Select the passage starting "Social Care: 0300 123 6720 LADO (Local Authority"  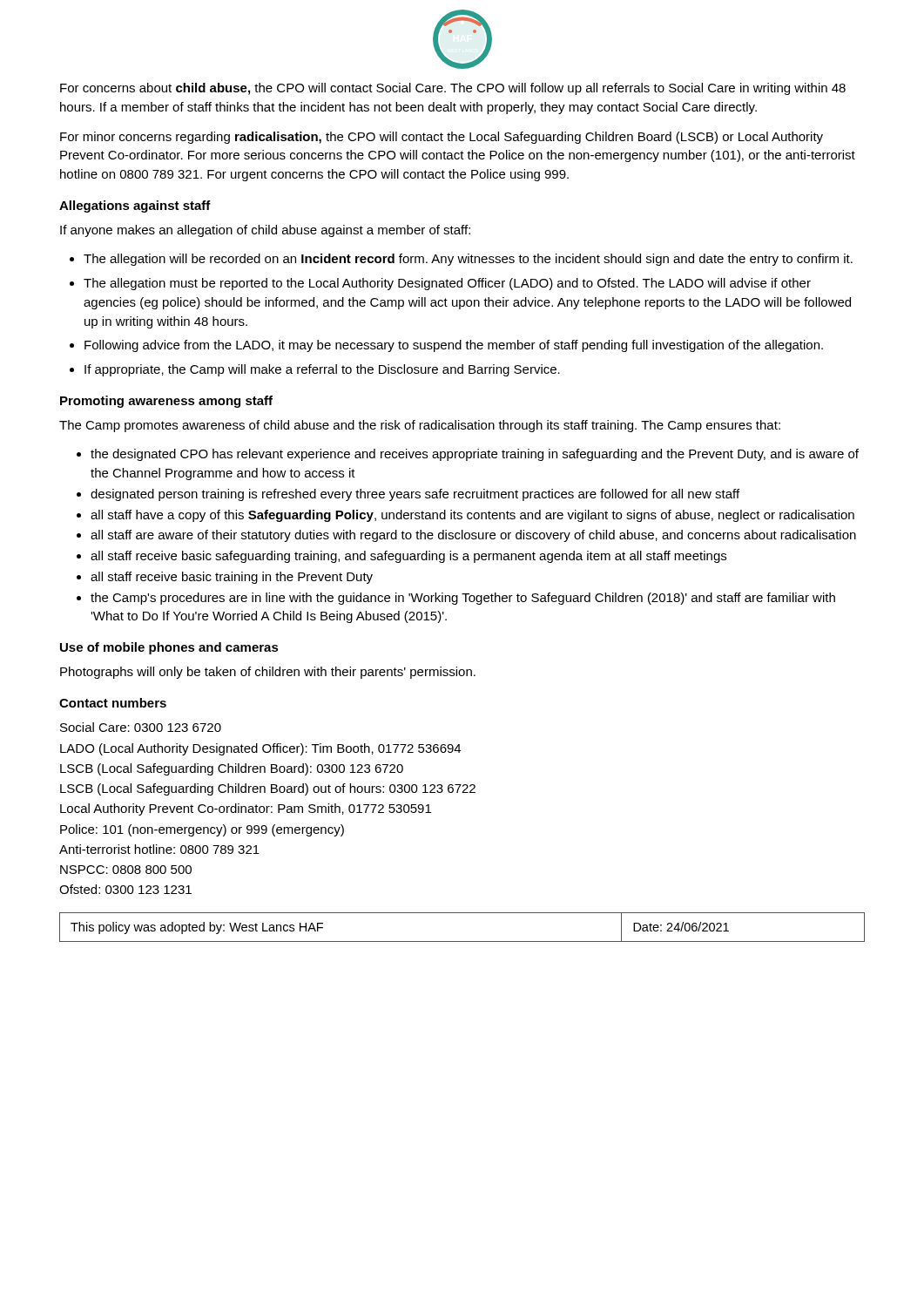(141, 727)
